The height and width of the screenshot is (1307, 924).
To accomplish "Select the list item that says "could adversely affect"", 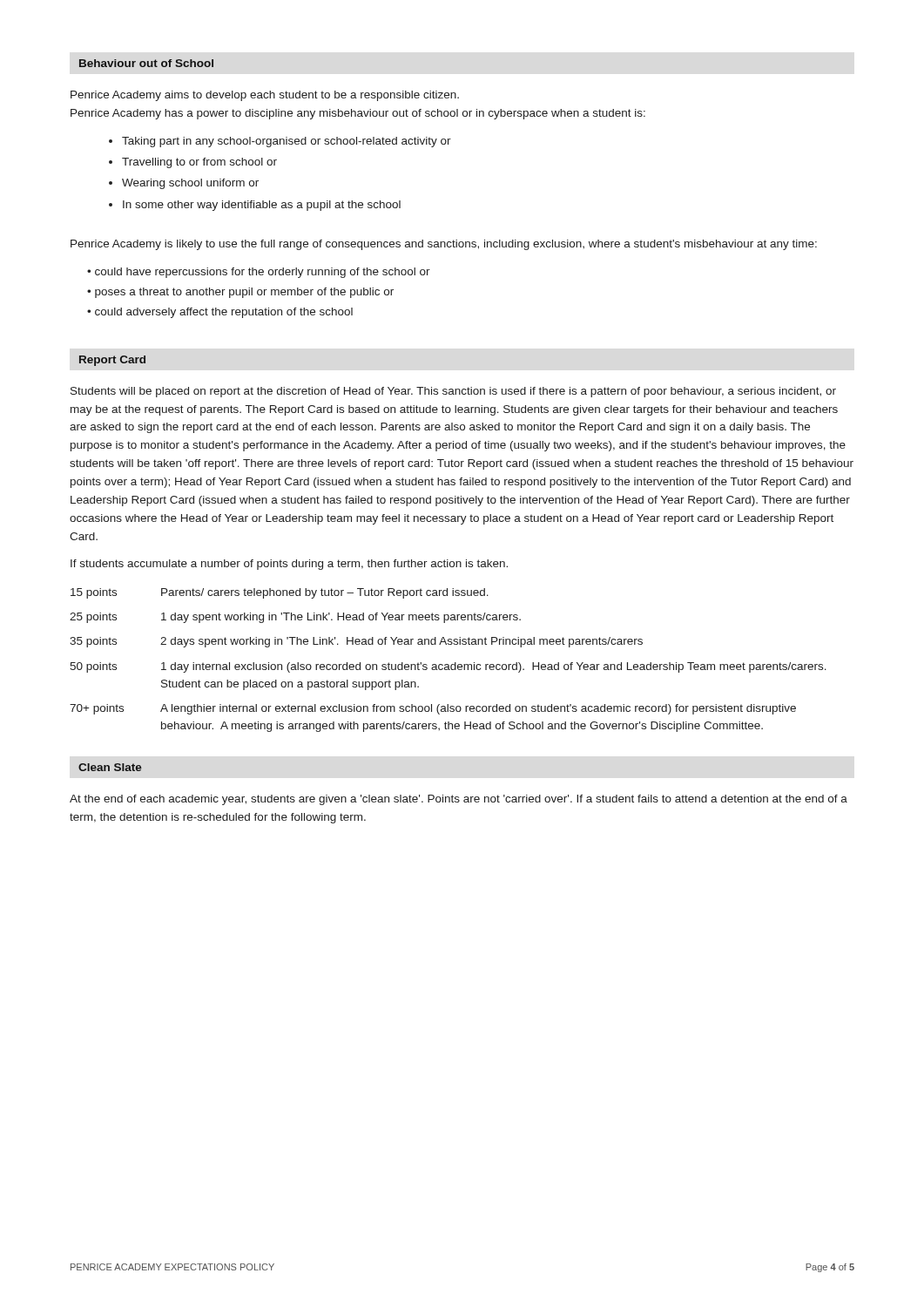I will (224, 311).
